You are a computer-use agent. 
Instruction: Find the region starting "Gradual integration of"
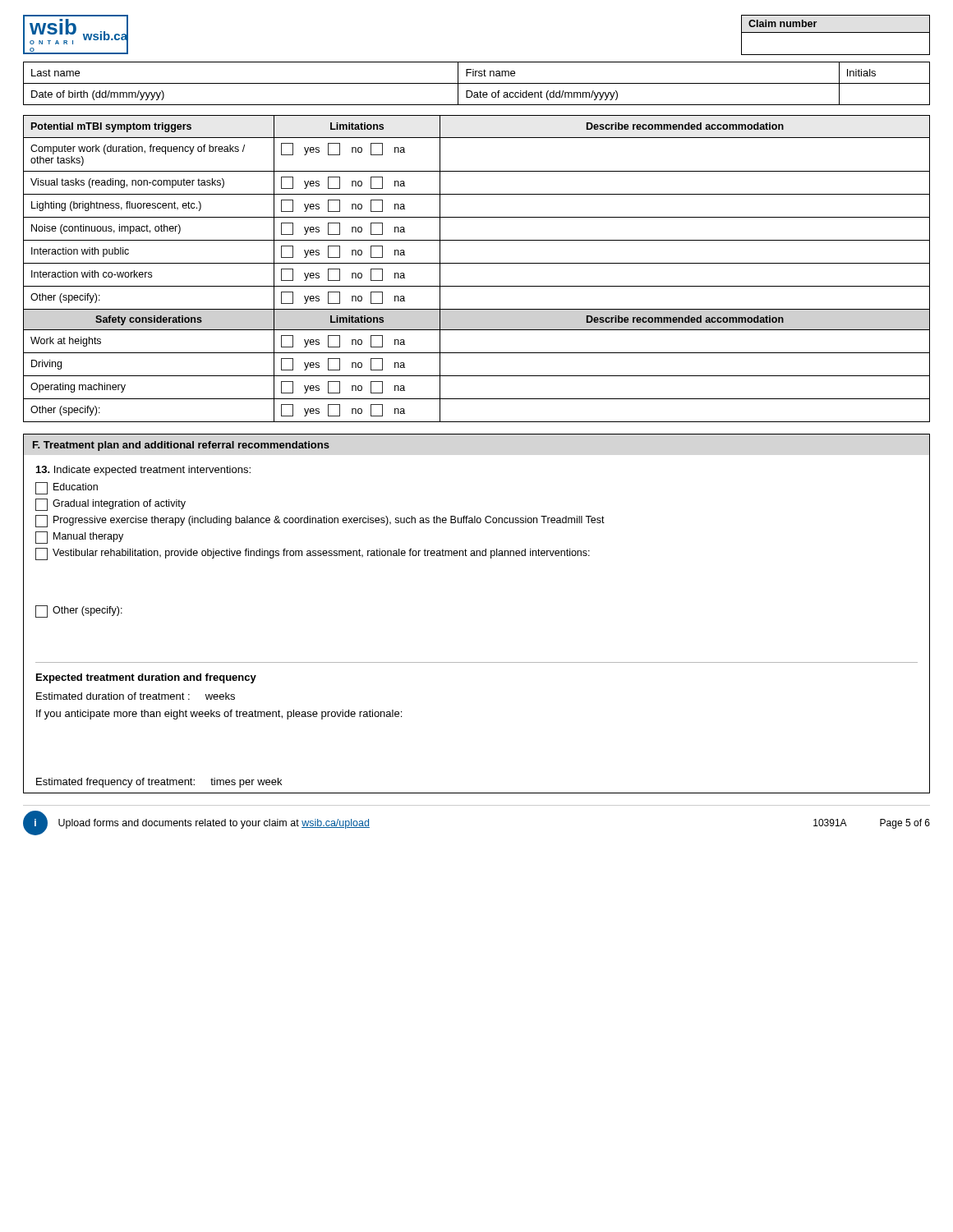click(x=110, y=504)
